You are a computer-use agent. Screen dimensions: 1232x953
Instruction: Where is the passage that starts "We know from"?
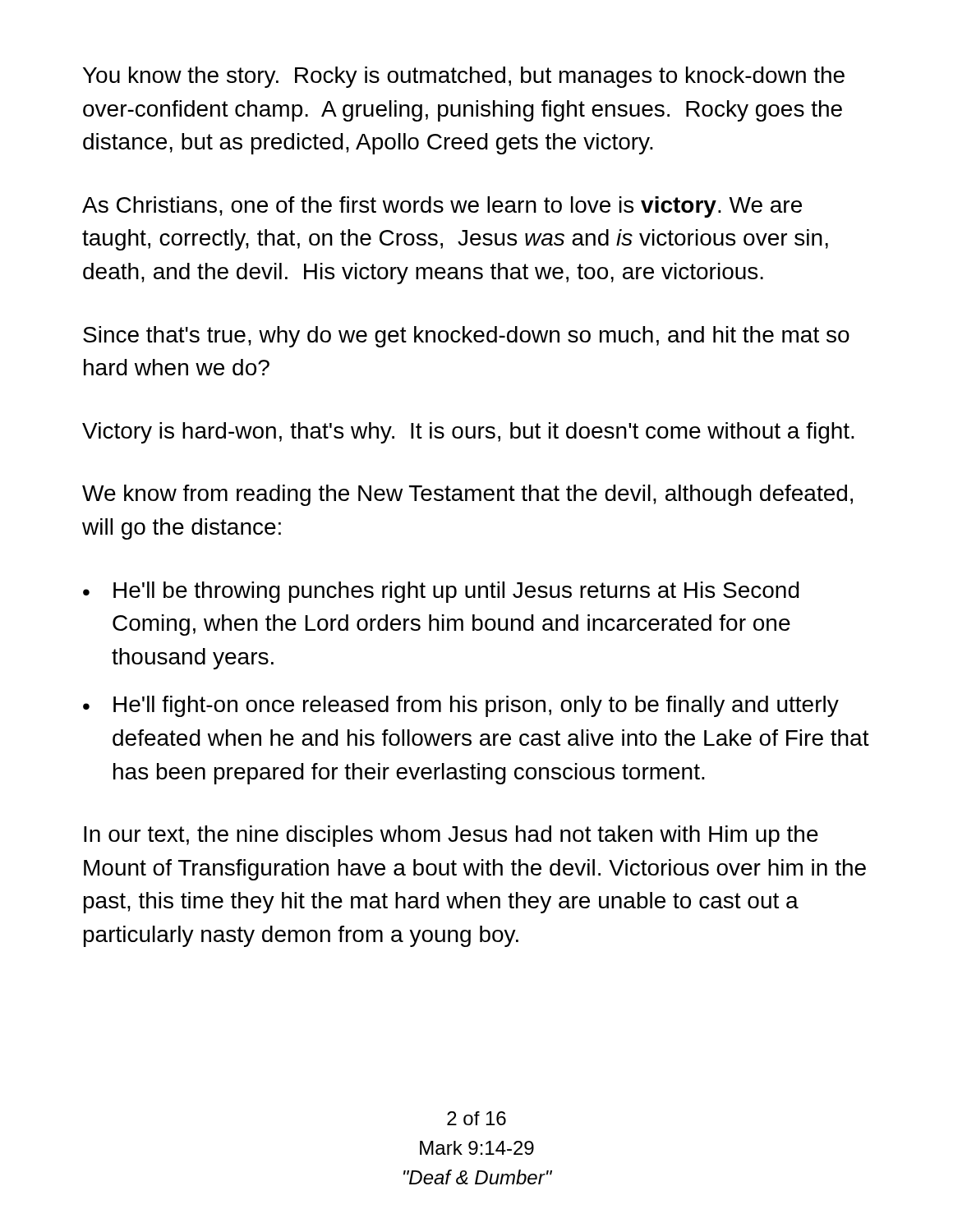[469, 510]
